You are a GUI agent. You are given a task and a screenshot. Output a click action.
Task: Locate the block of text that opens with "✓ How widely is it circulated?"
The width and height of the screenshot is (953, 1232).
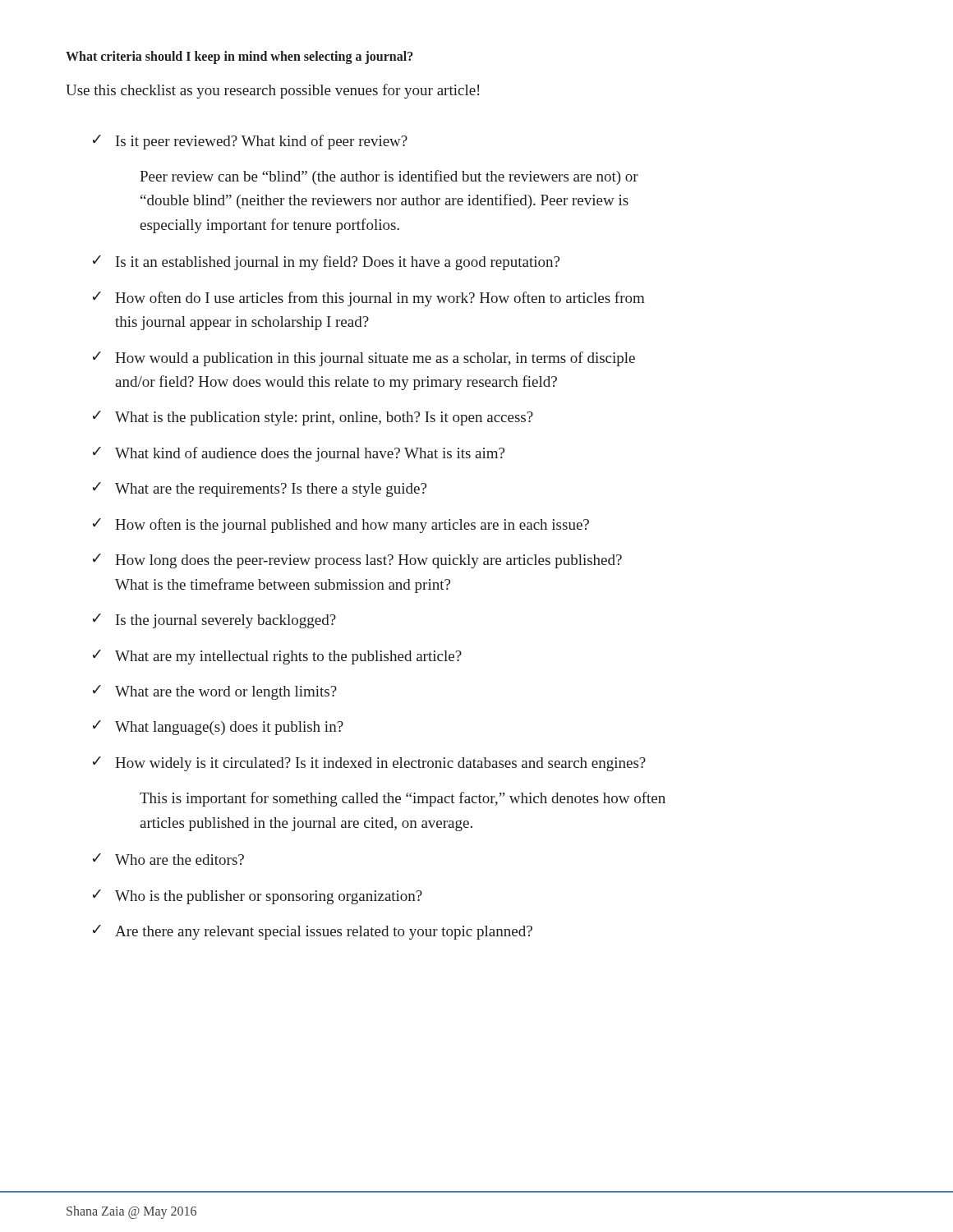tap(368, 763)
